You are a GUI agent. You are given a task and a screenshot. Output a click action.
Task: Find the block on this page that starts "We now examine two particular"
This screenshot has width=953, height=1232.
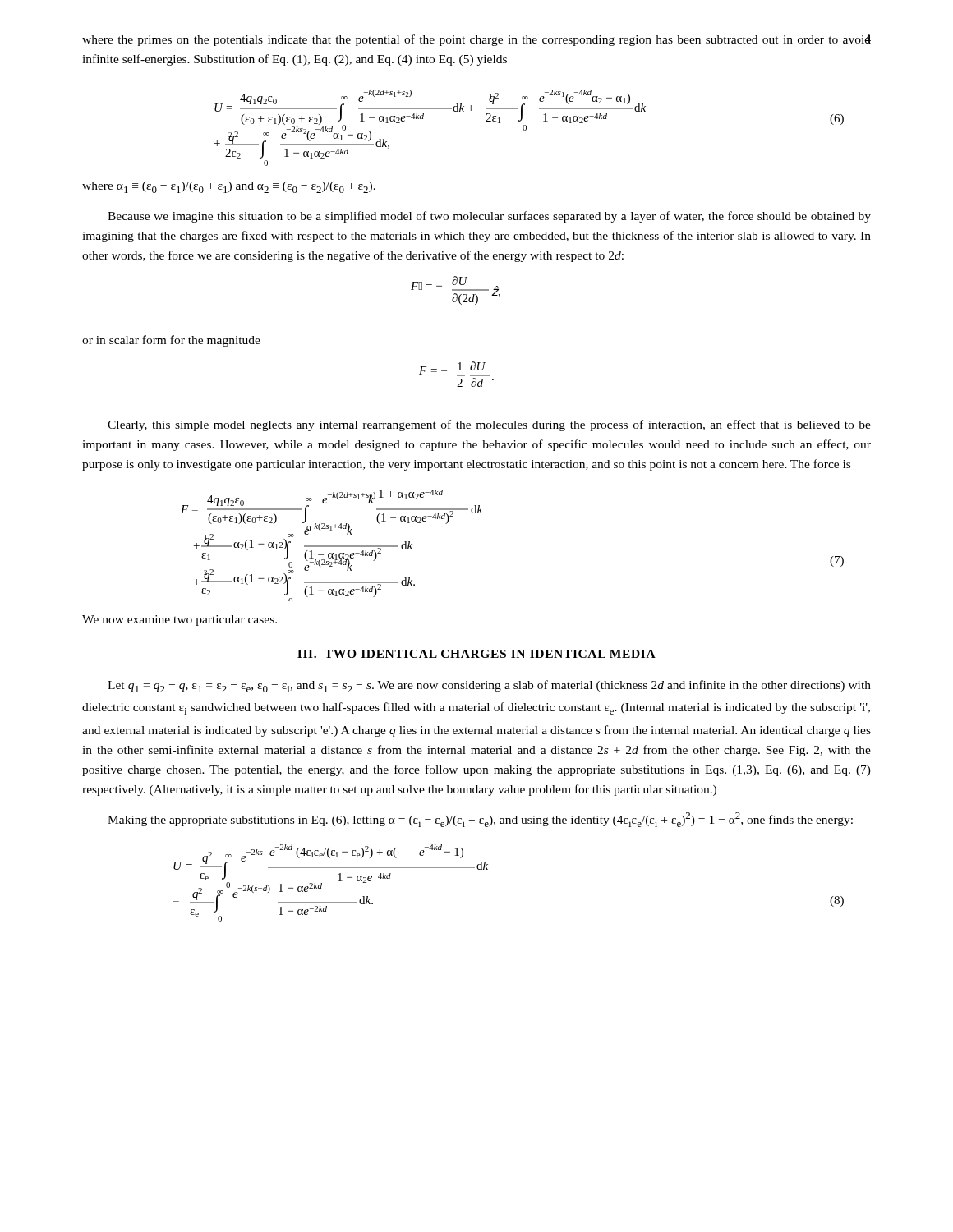pos(180,619)
